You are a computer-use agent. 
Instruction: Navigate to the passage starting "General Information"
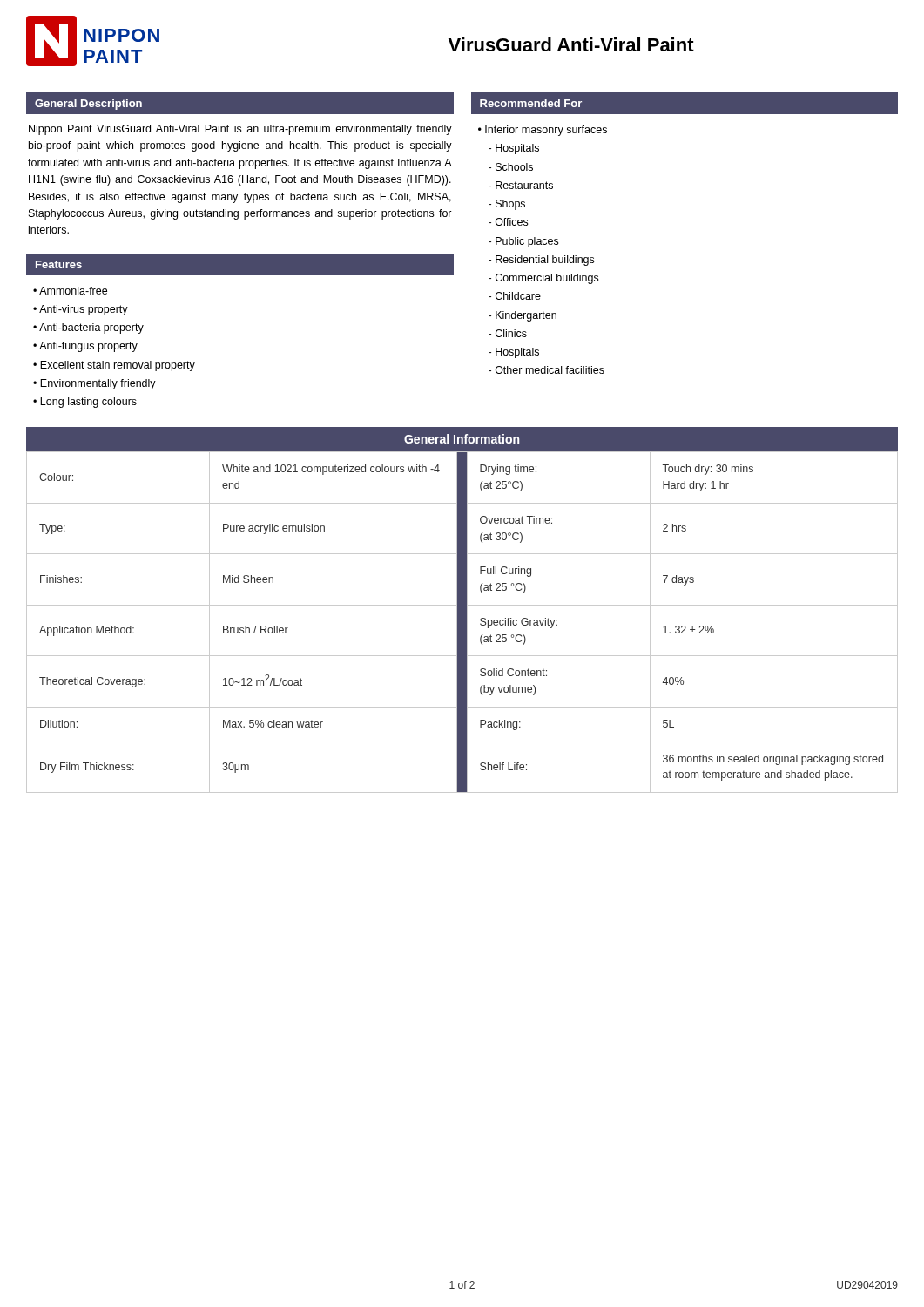tap(462, 439)
